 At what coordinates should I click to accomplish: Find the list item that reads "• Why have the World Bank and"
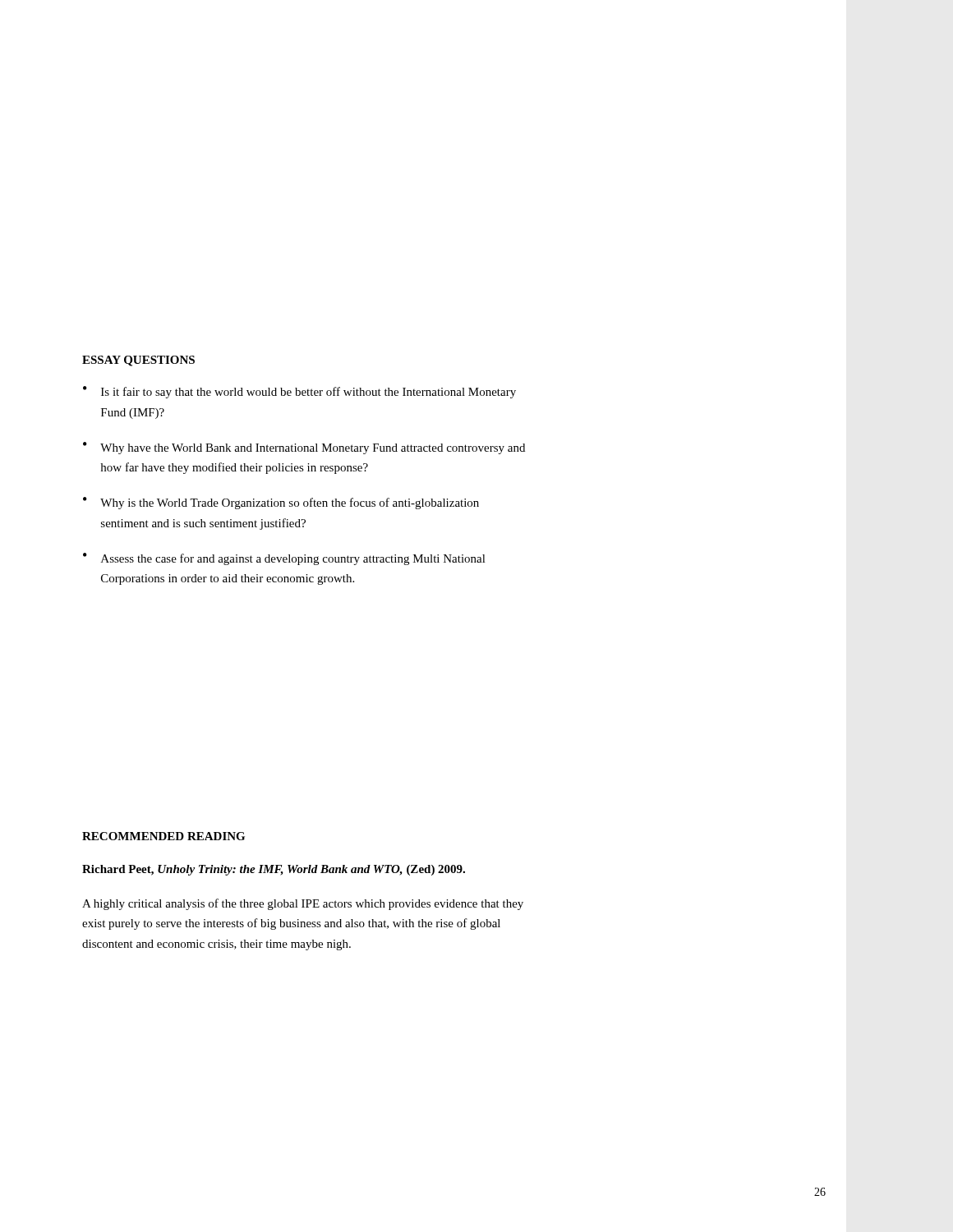tap(304, 458)
